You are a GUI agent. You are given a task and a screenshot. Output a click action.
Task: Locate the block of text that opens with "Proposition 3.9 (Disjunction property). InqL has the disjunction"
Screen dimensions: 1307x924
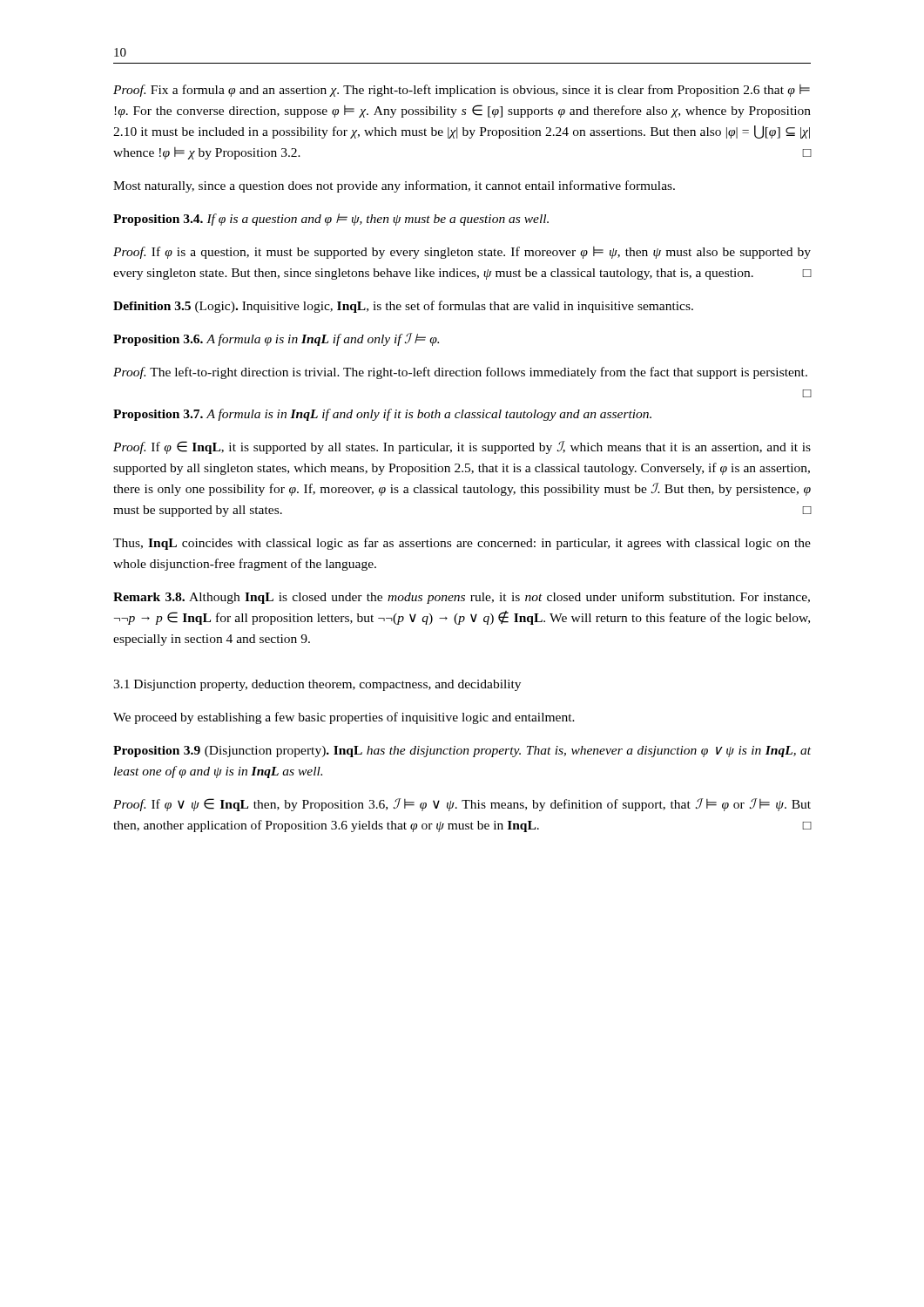pos(462,761)
